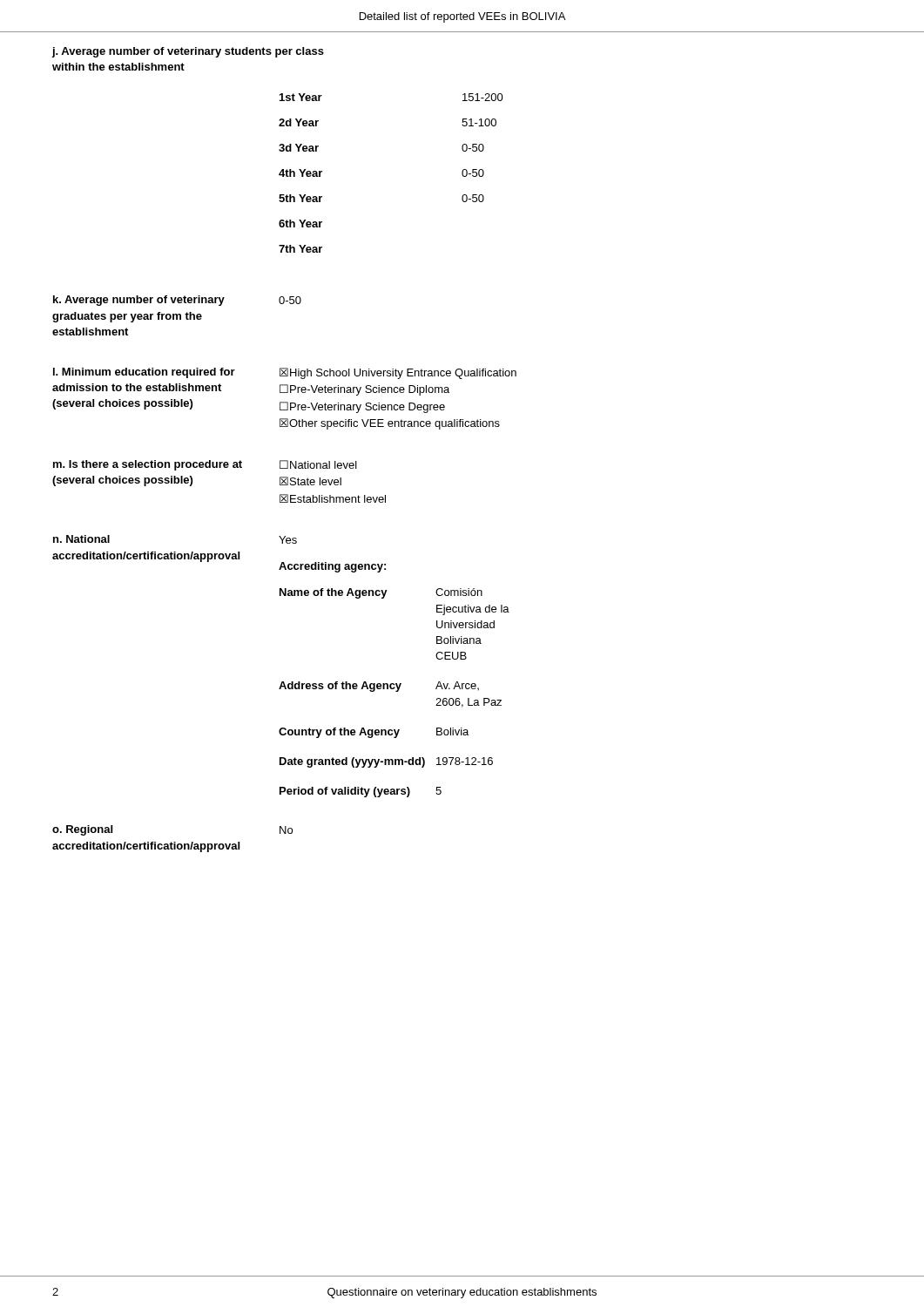Locate the block starting "k. Average number of veterinary graduates per"
Image resolution: width=924 pixels, height=1307 pixels.
138,315
